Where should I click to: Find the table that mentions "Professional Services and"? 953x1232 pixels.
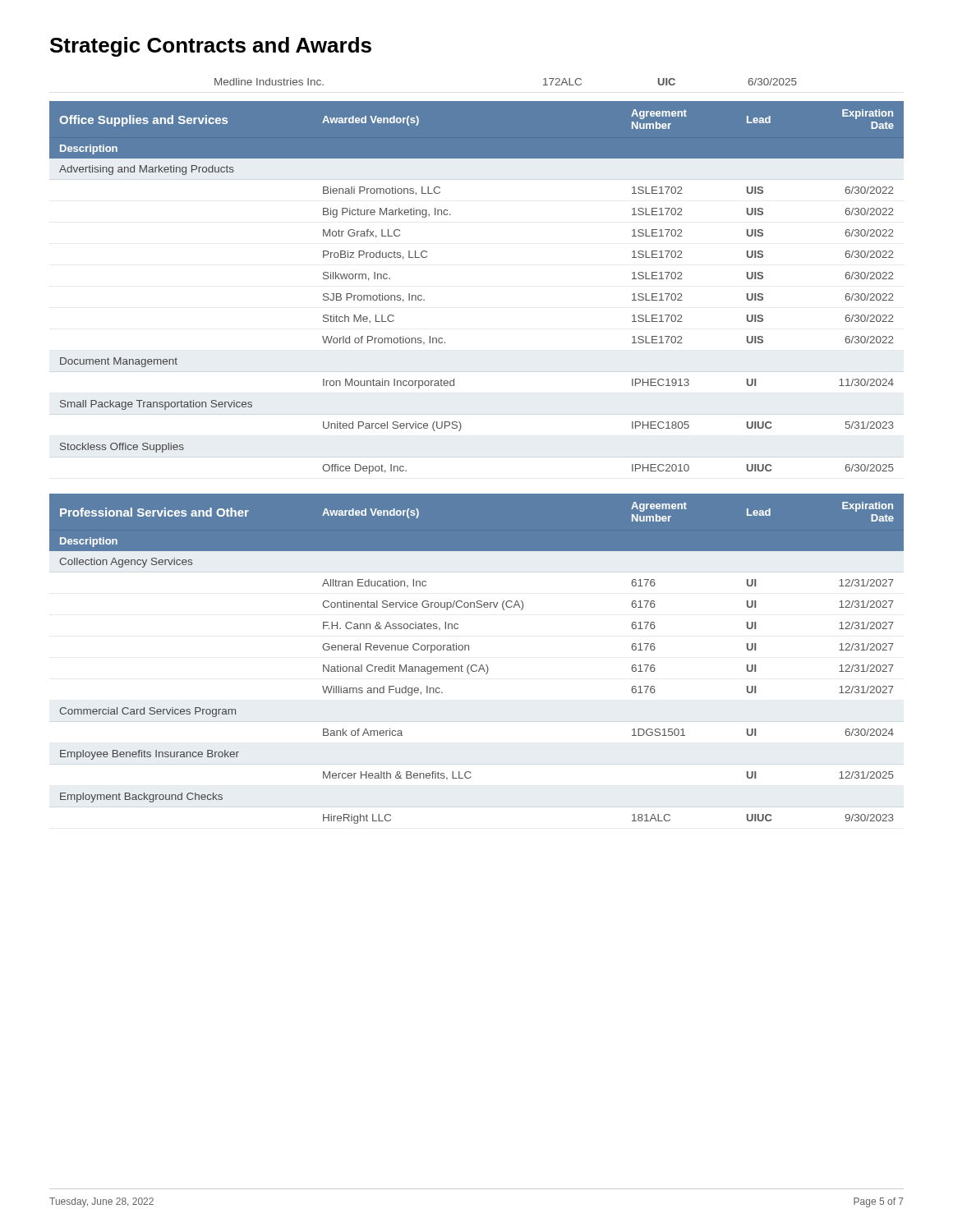(x=476, y=661)
